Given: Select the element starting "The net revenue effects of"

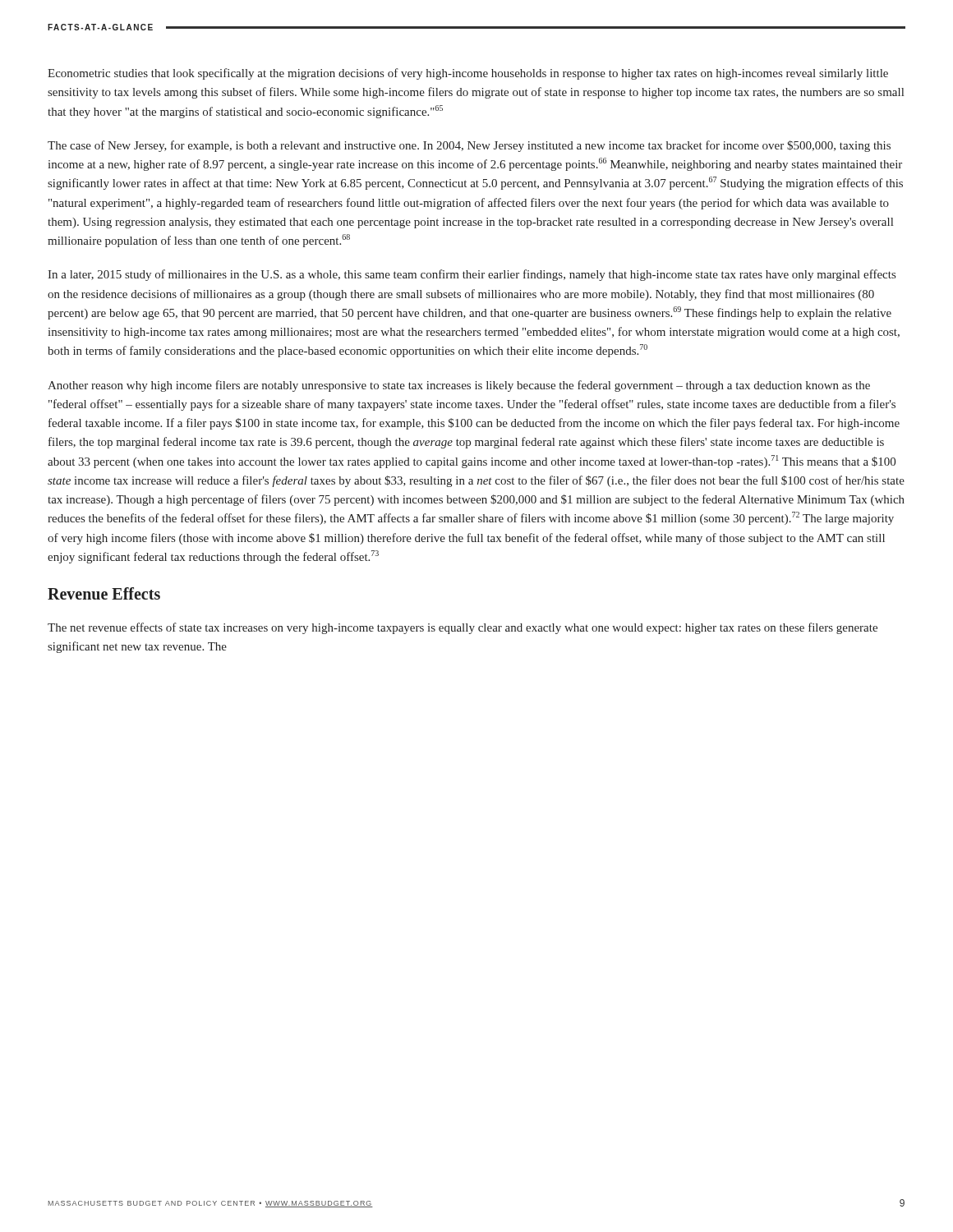Looking at the screenshot, I should pyautogui.click(x=476, y=638).
